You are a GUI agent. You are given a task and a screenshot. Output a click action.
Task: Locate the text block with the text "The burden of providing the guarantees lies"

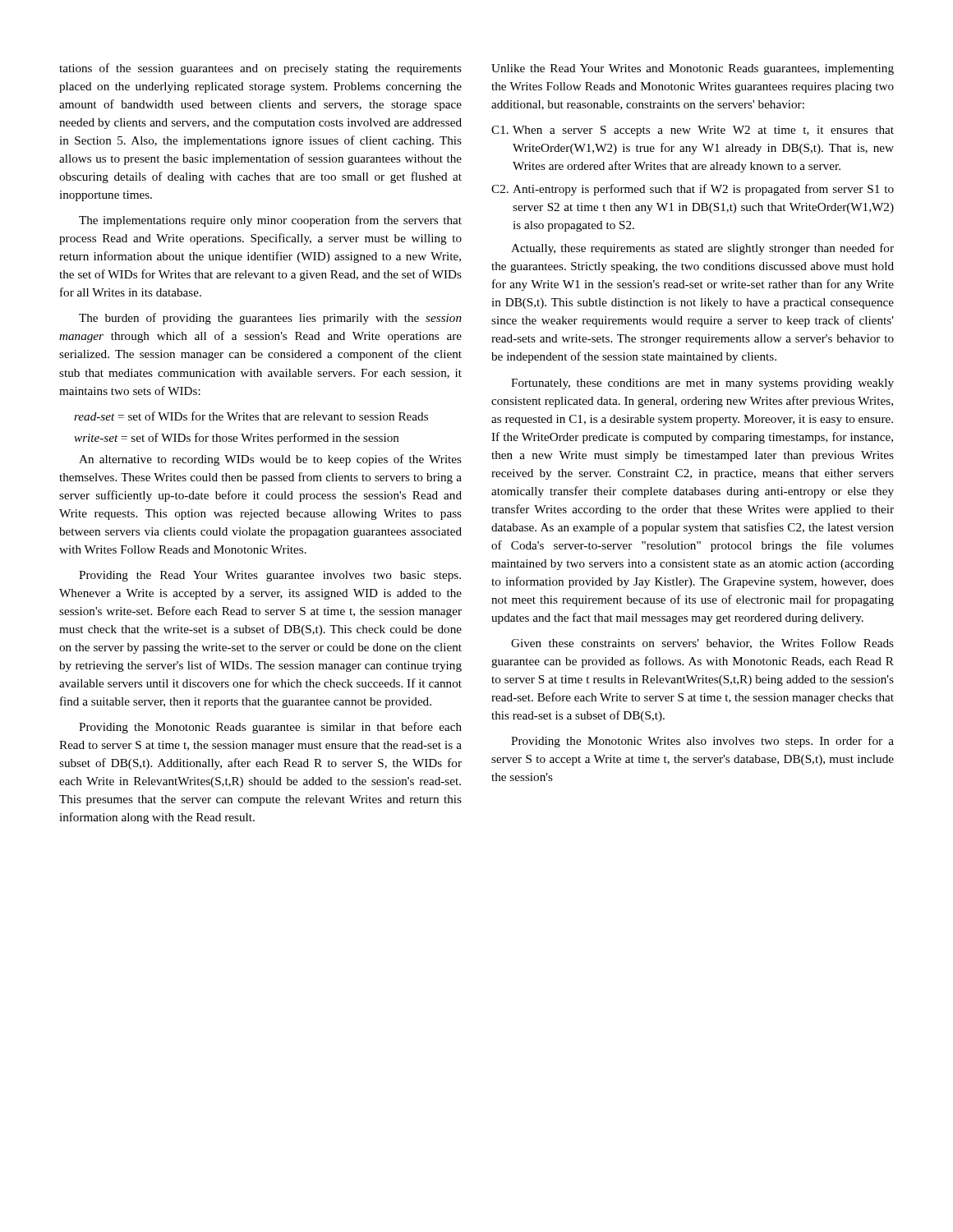(x=260, y=354)
